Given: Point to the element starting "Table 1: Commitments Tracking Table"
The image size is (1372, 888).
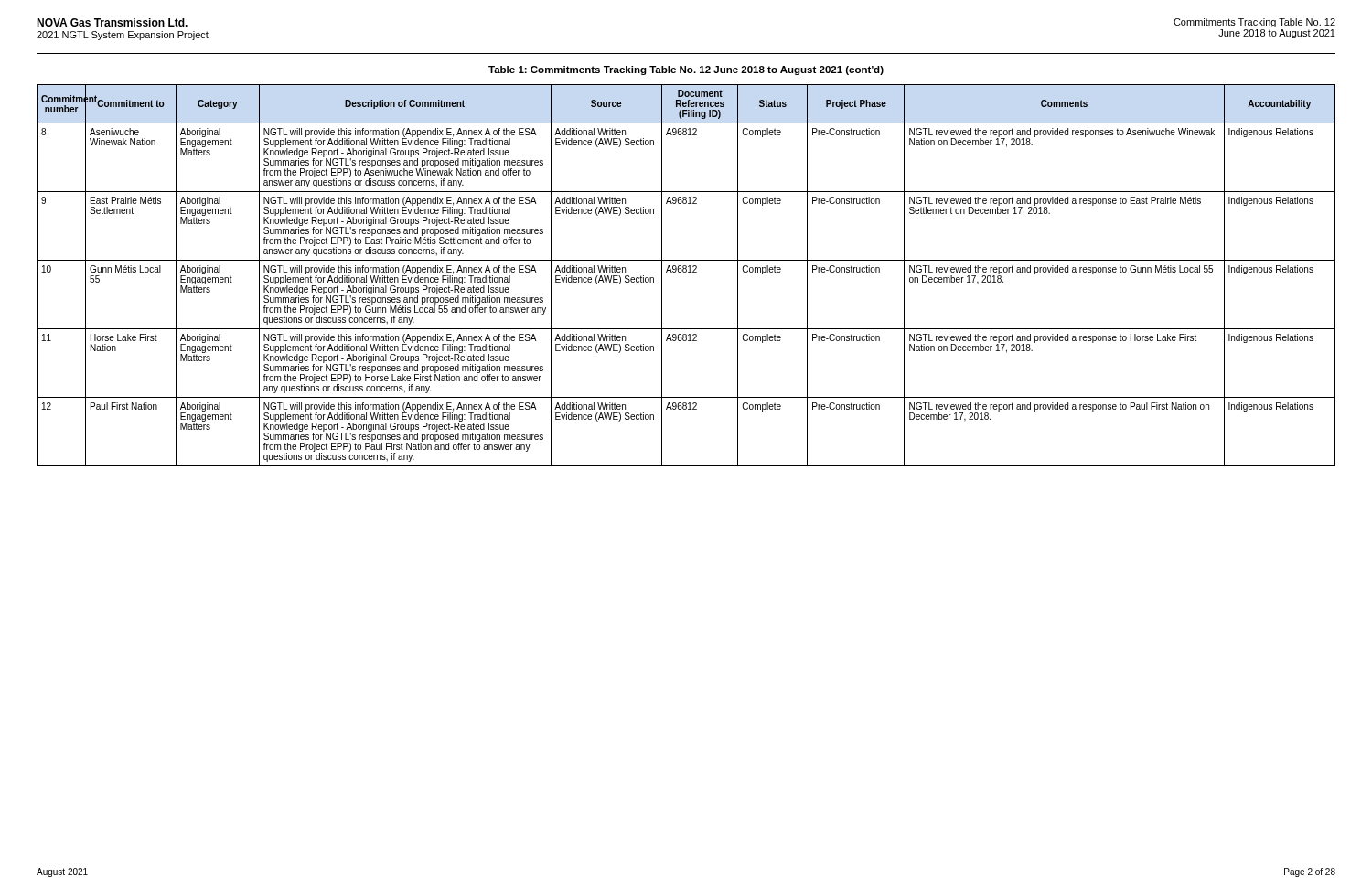Looking at the screenshot, I should tap(686, 69).
